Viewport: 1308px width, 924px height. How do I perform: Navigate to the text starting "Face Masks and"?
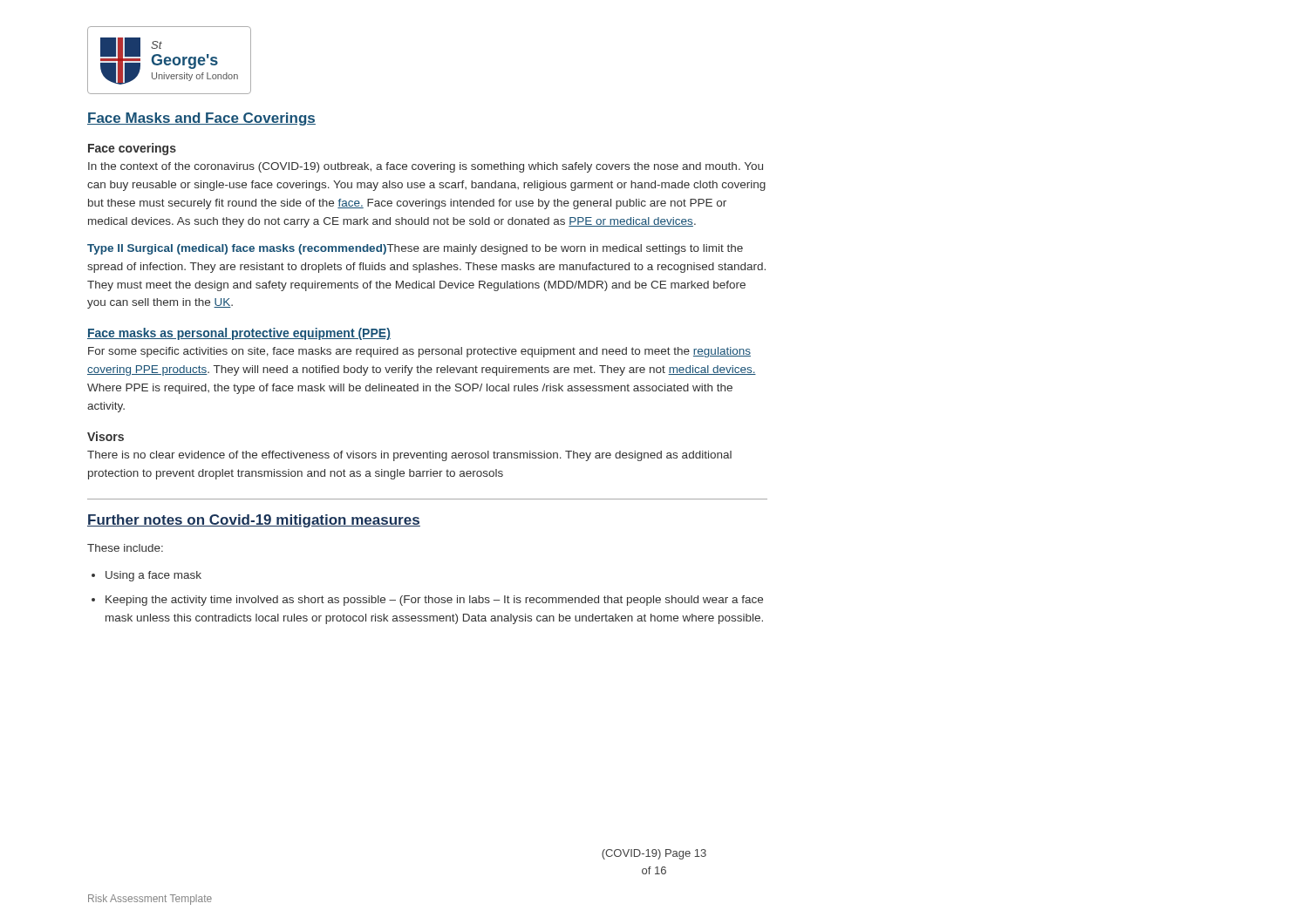201,118
